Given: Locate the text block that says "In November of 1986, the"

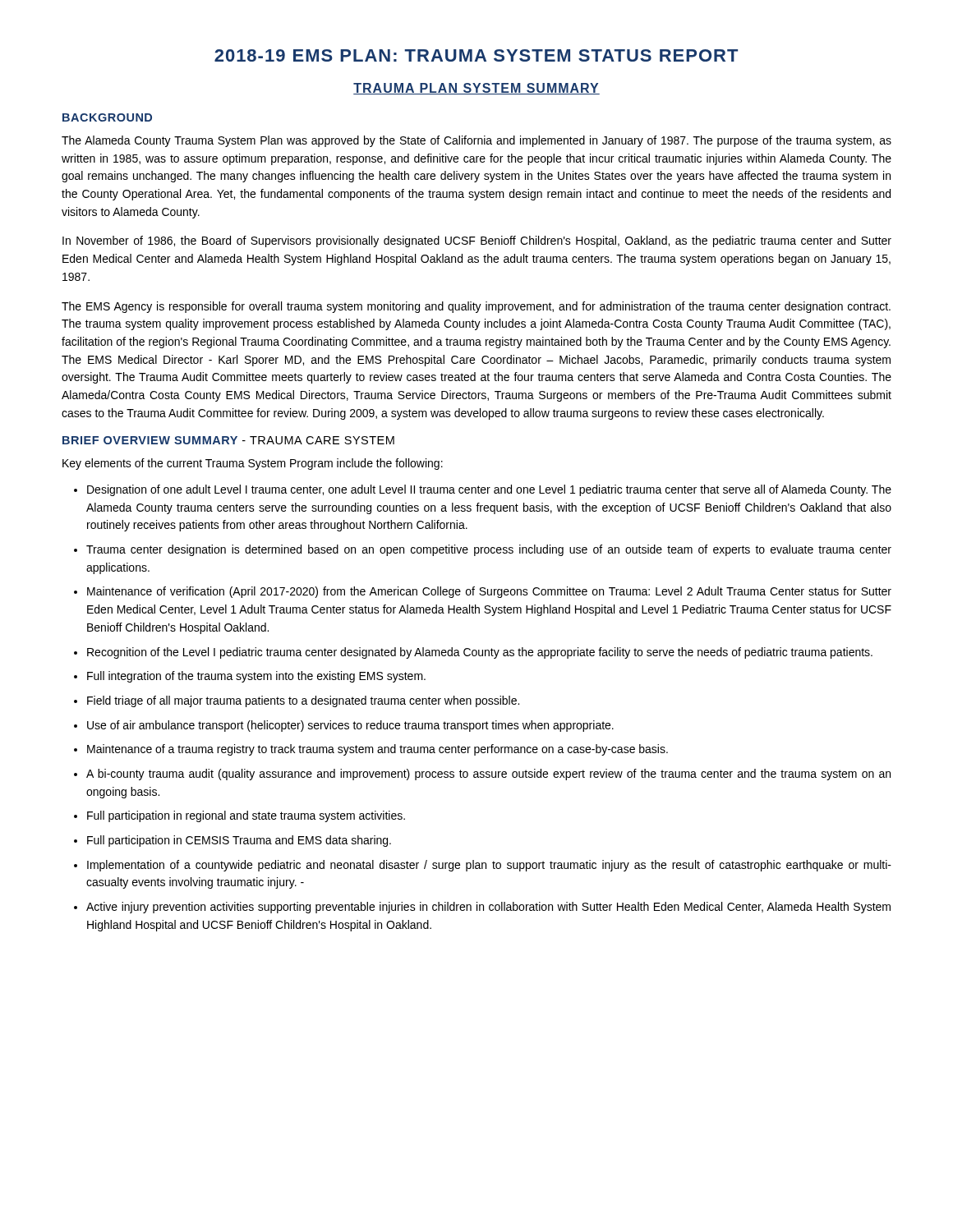Looking at the screenshot, I should [476, 259].
